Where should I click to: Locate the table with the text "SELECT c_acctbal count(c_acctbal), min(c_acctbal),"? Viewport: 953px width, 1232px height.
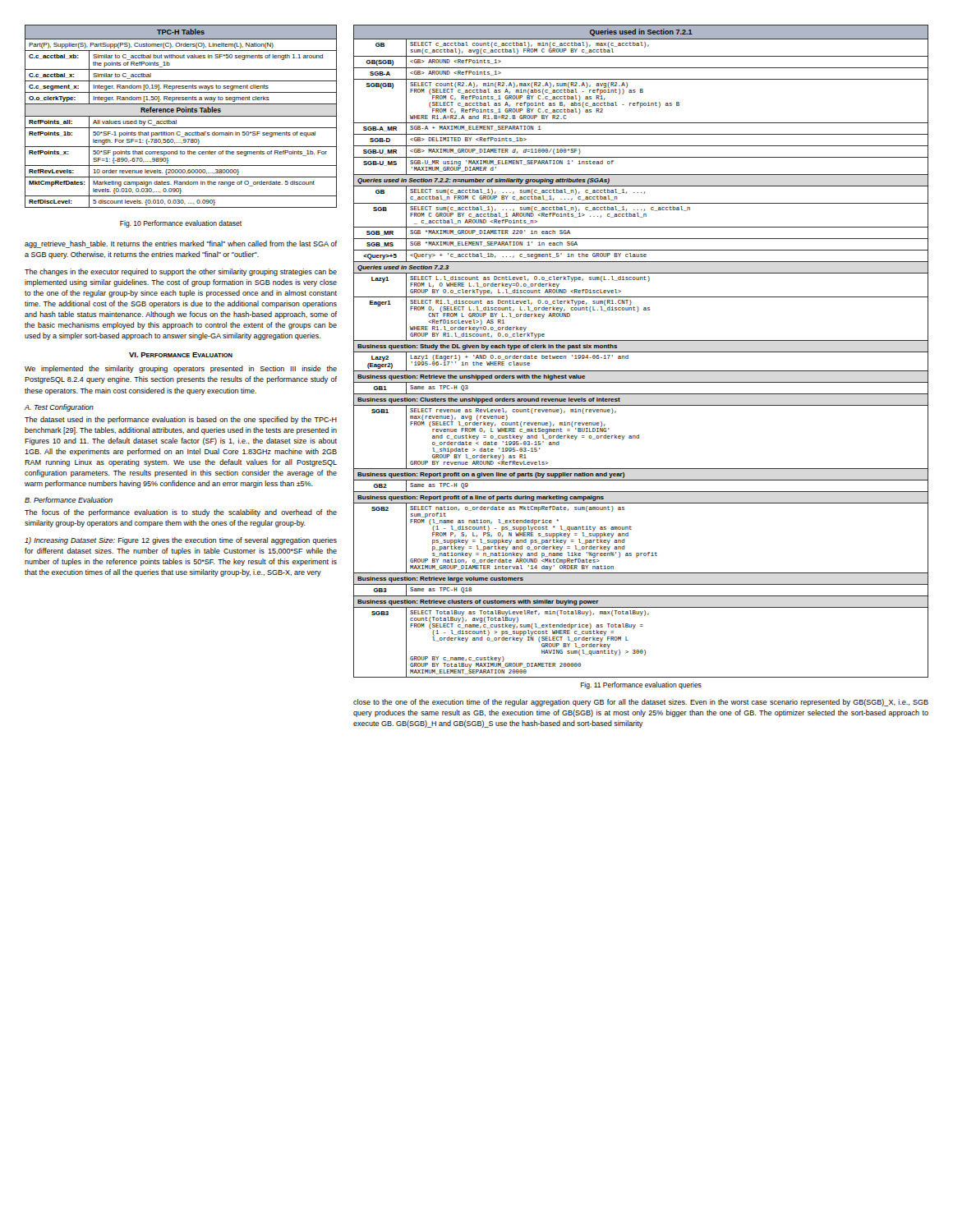point(641,351)
